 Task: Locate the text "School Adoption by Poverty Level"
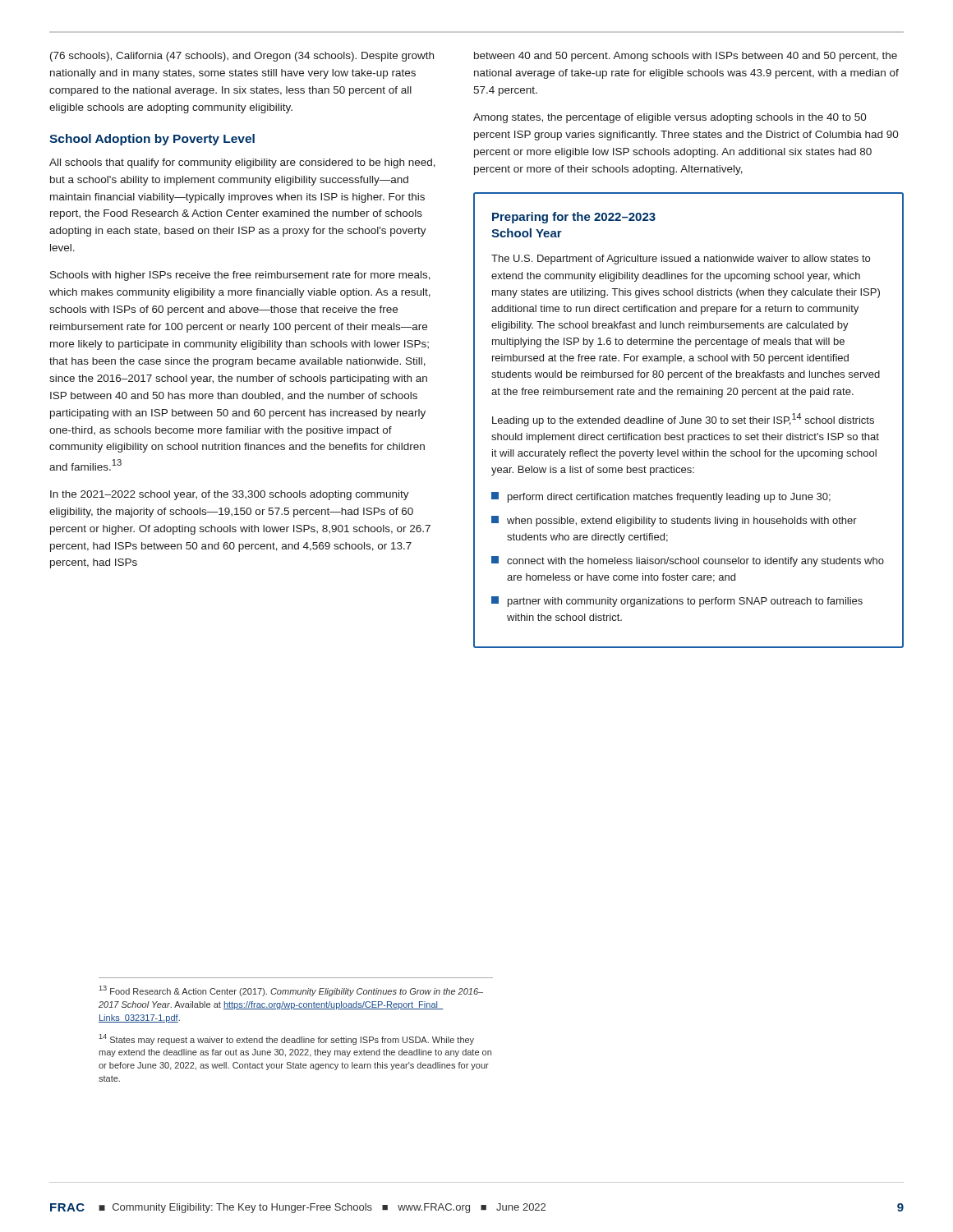(x=152, y=138)
